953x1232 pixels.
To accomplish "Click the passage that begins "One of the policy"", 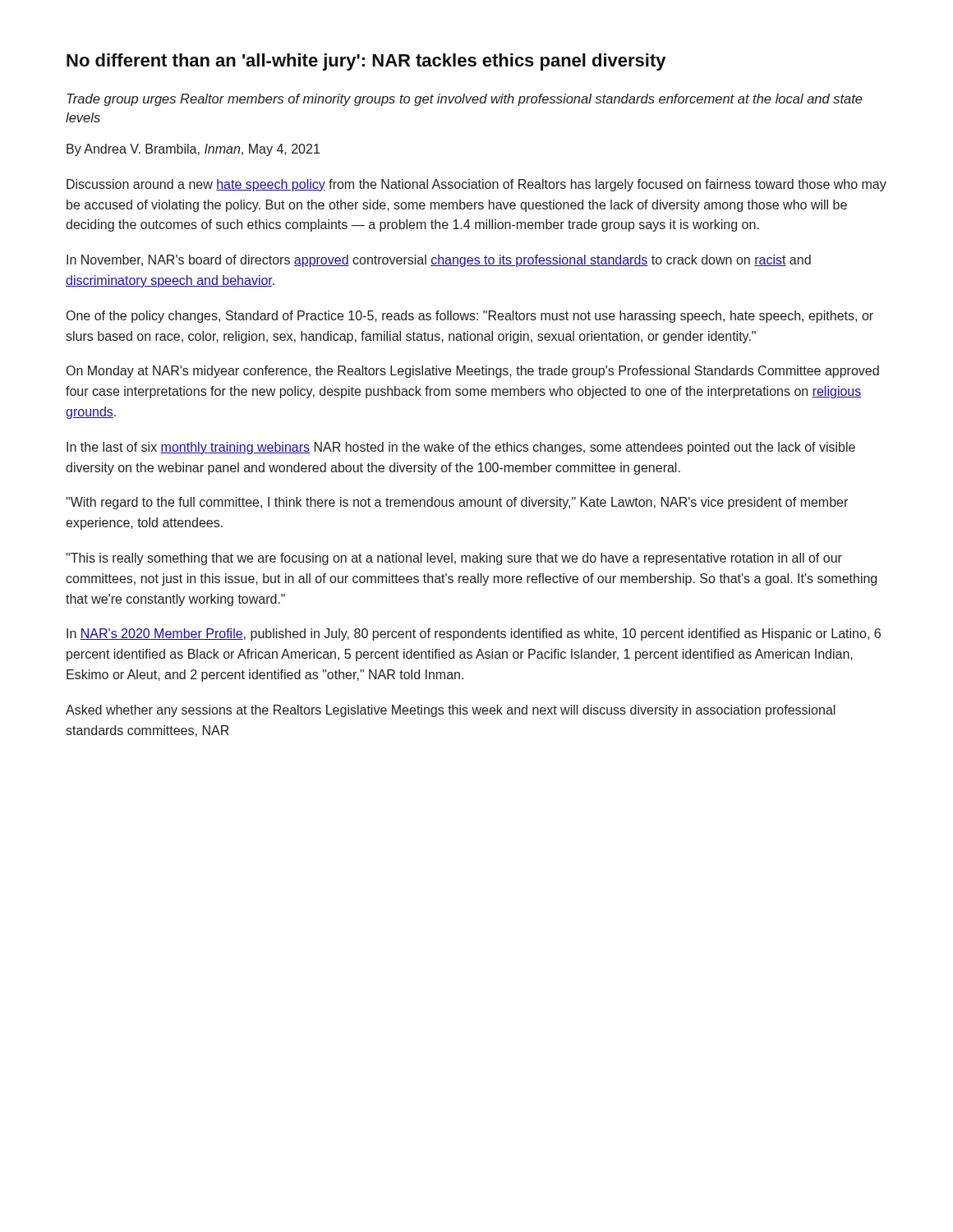I will pos(476,327).
